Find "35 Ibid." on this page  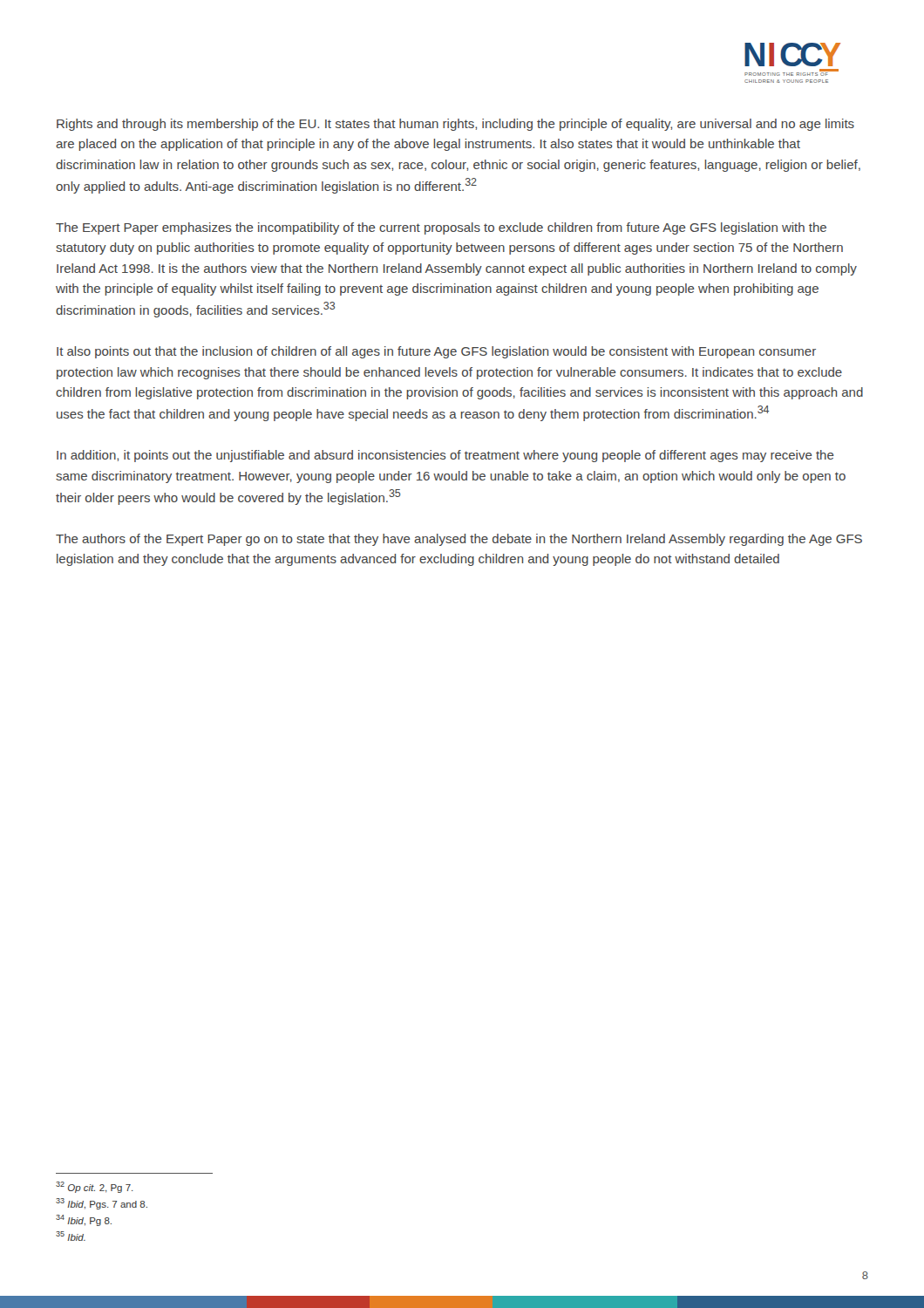(x=71, y=1236)
